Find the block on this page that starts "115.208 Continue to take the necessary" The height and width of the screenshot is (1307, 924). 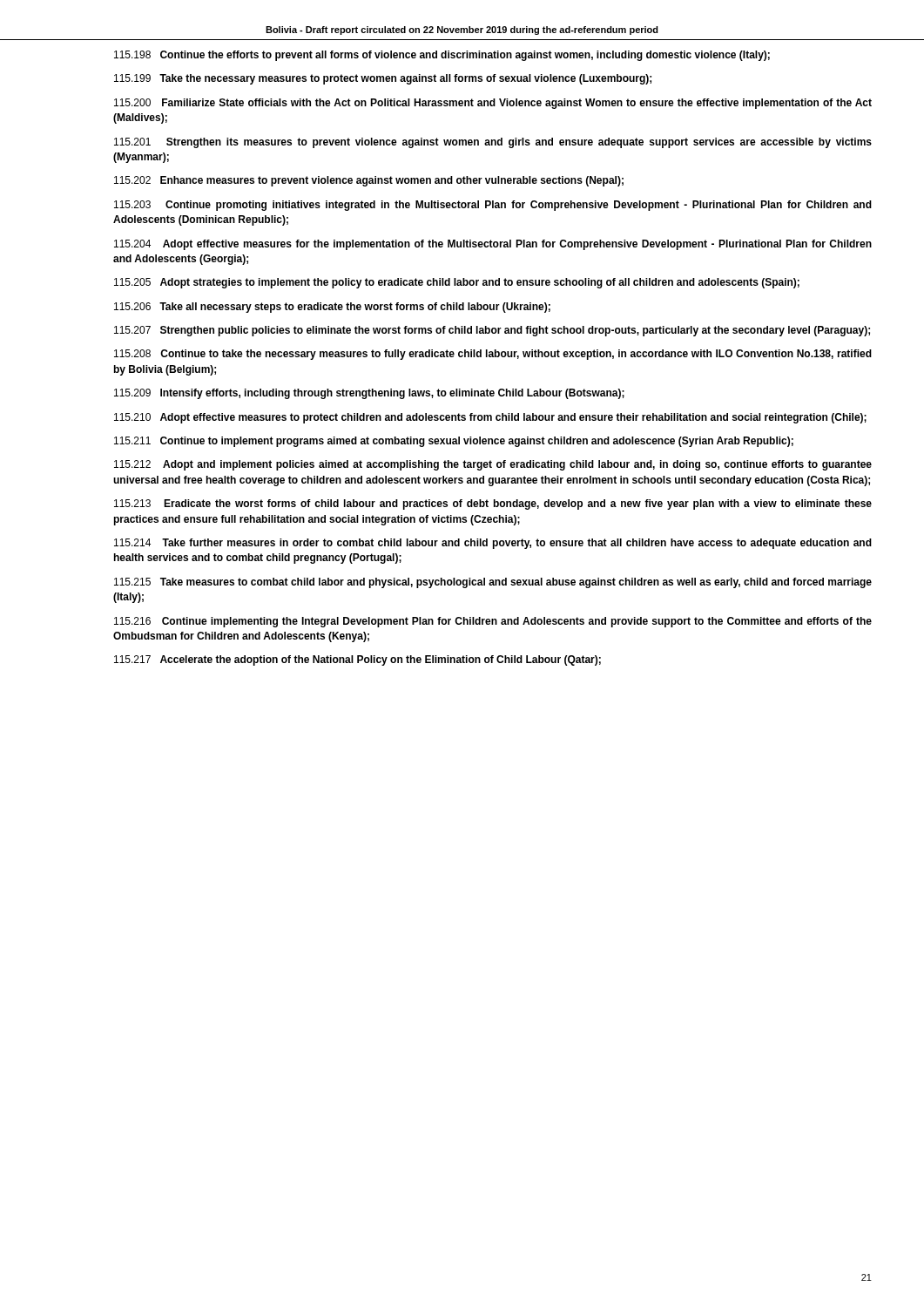pos(492,362)
